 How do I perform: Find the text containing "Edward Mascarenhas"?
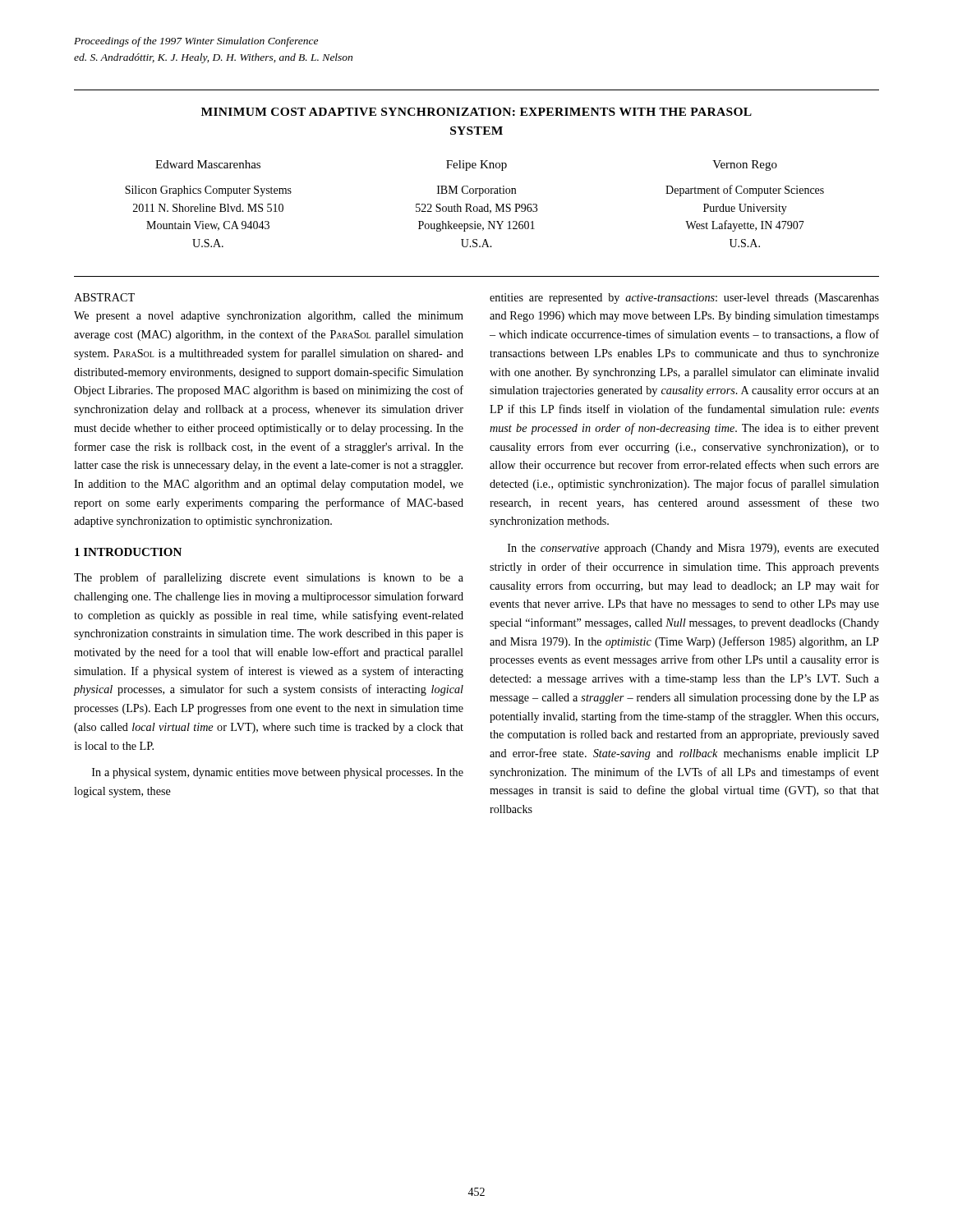point(208,164)
